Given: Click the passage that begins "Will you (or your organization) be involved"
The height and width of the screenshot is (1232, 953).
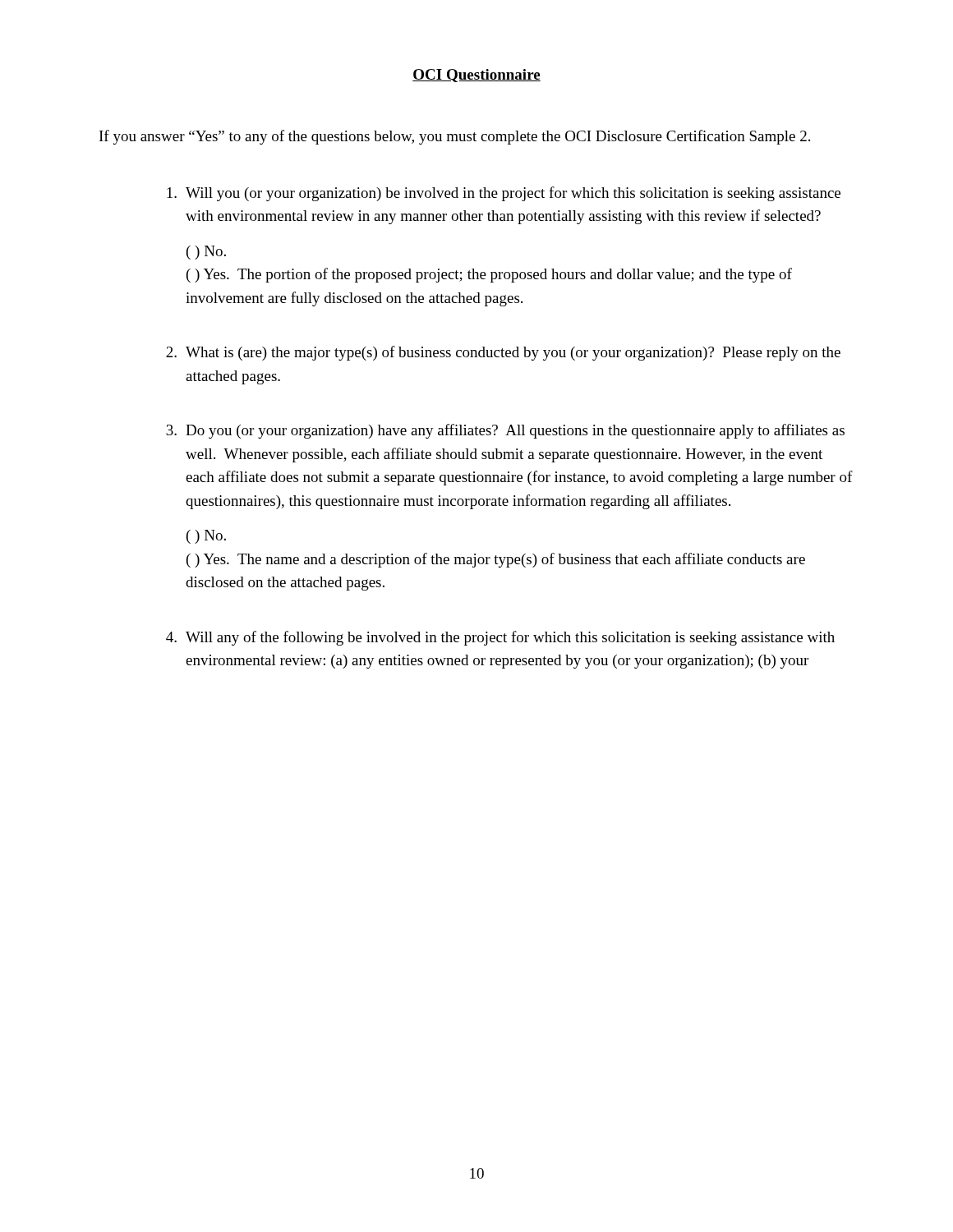Looking at the screenshot, I should [x=504, y=194].
